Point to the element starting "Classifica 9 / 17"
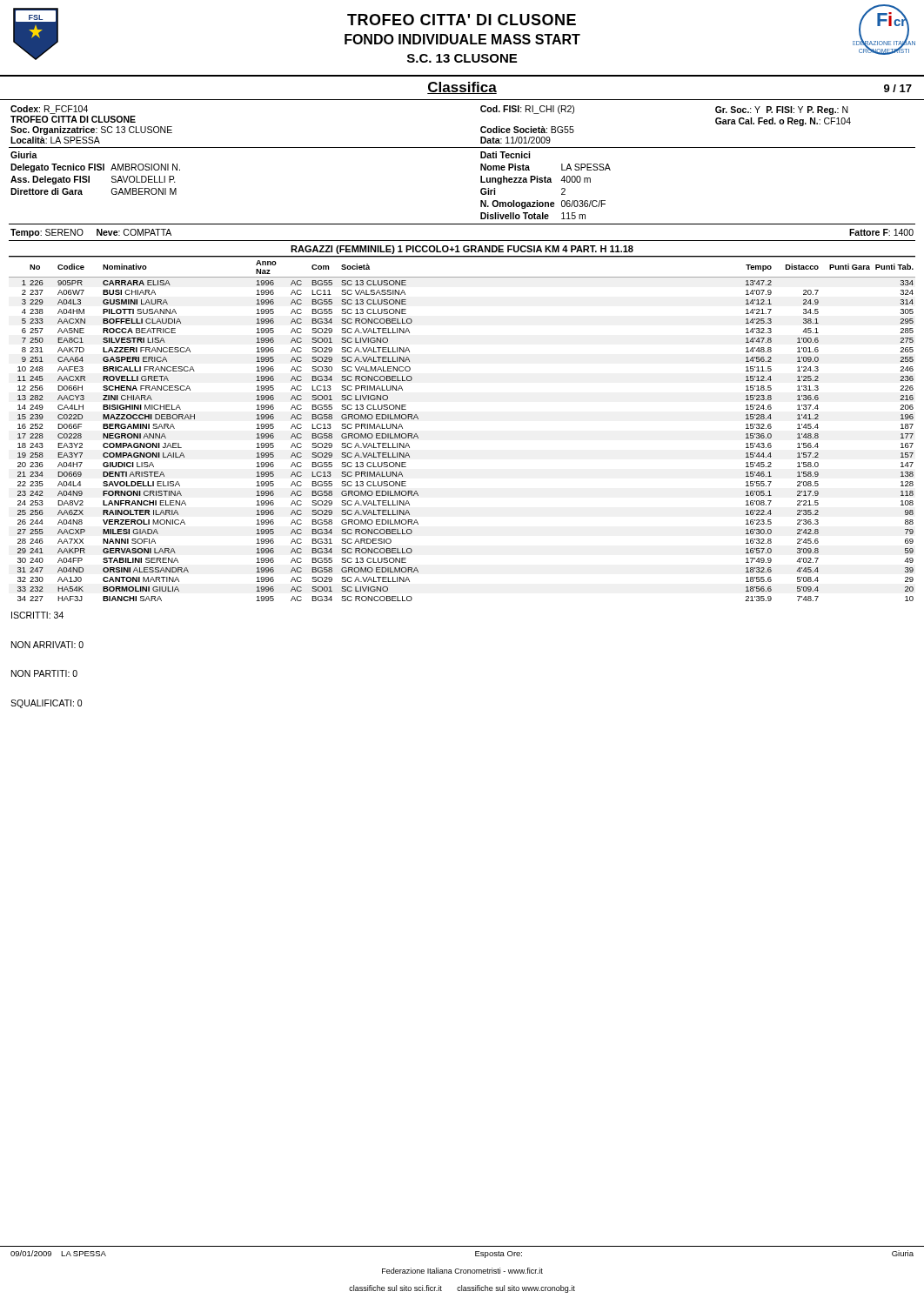The image size is (924, 1305). pos(670,88)
